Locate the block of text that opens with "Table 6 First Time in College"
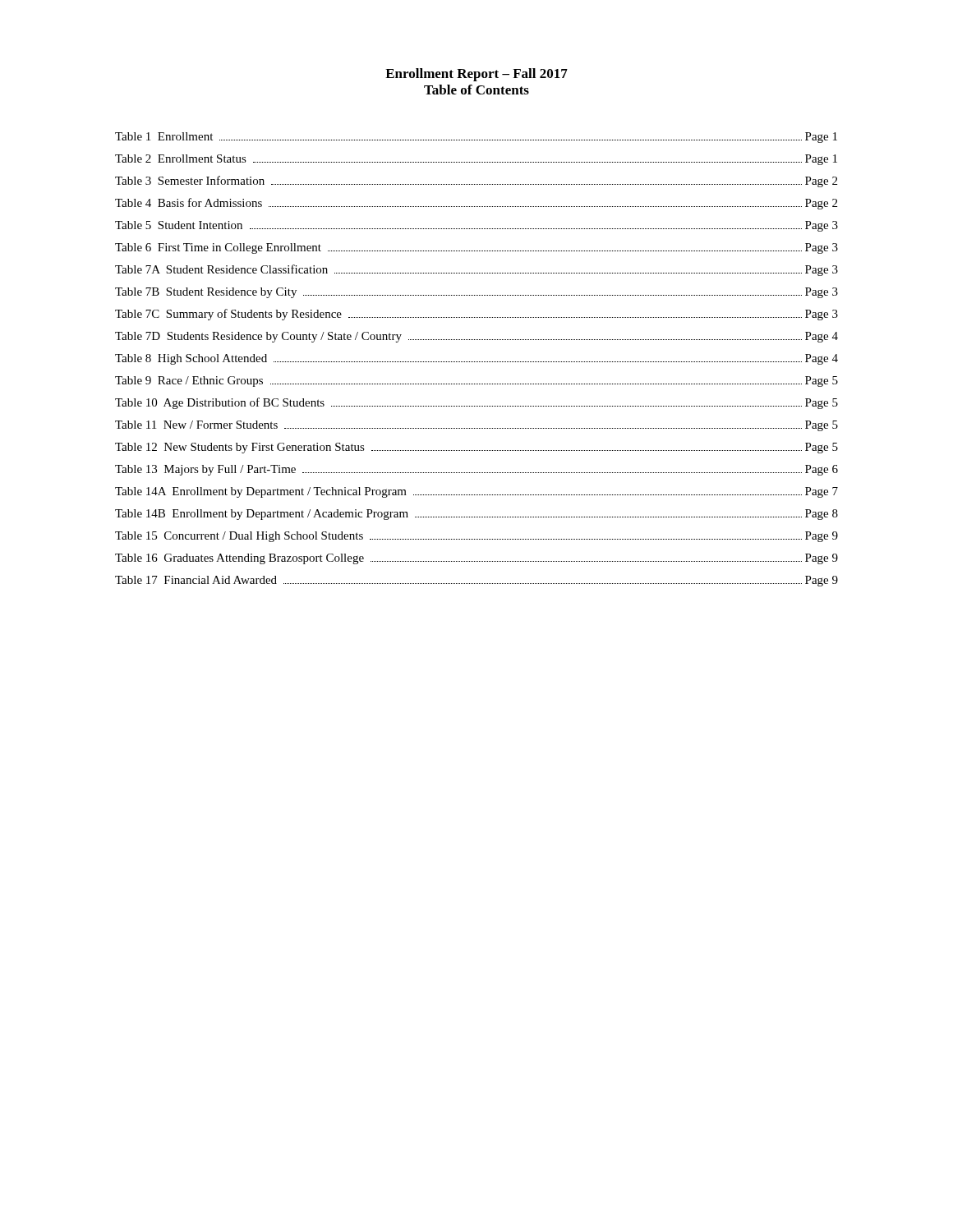 476,248
